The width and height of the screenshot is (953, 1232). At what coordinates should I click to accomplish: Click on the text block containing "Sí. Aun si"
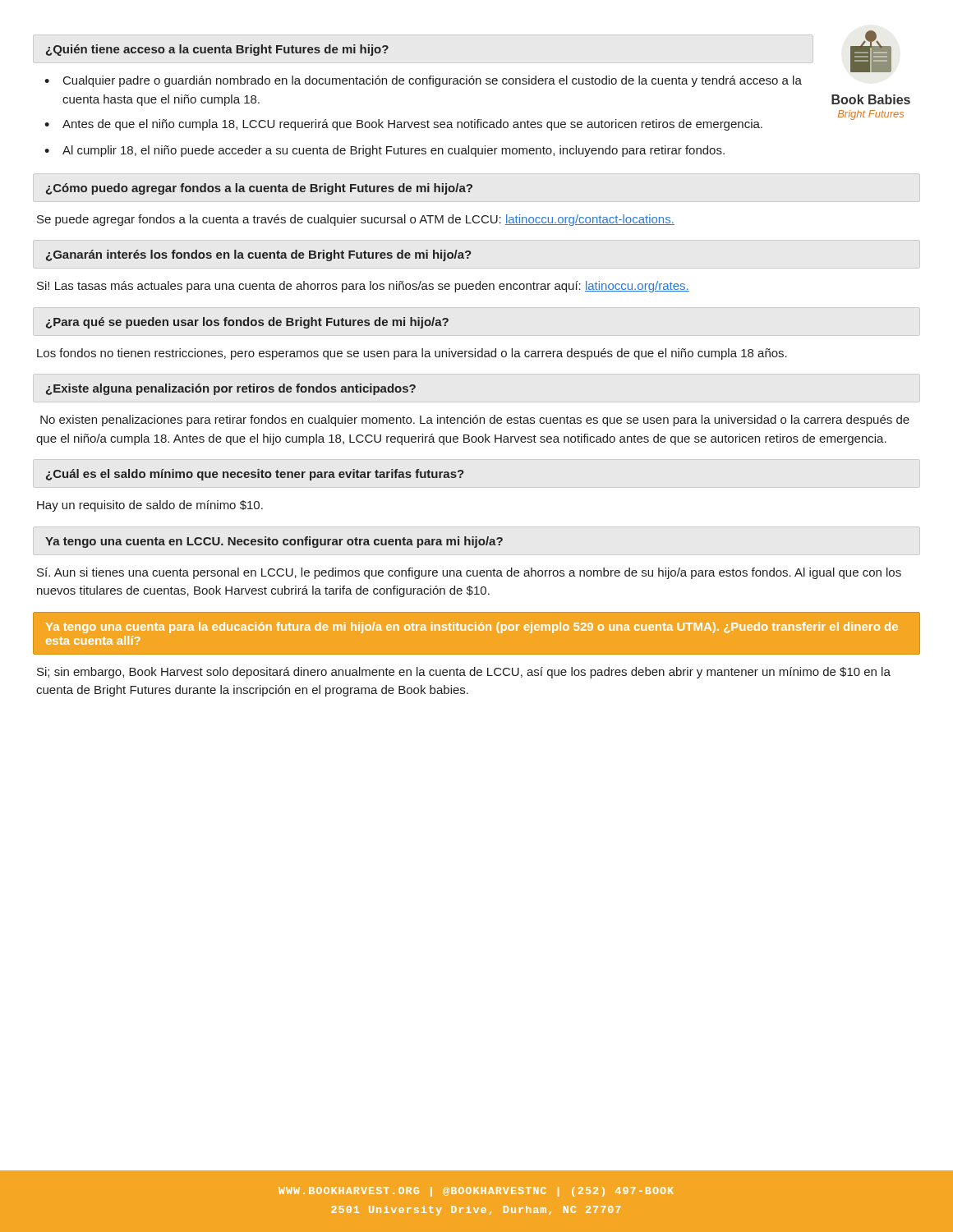(469, 581)
